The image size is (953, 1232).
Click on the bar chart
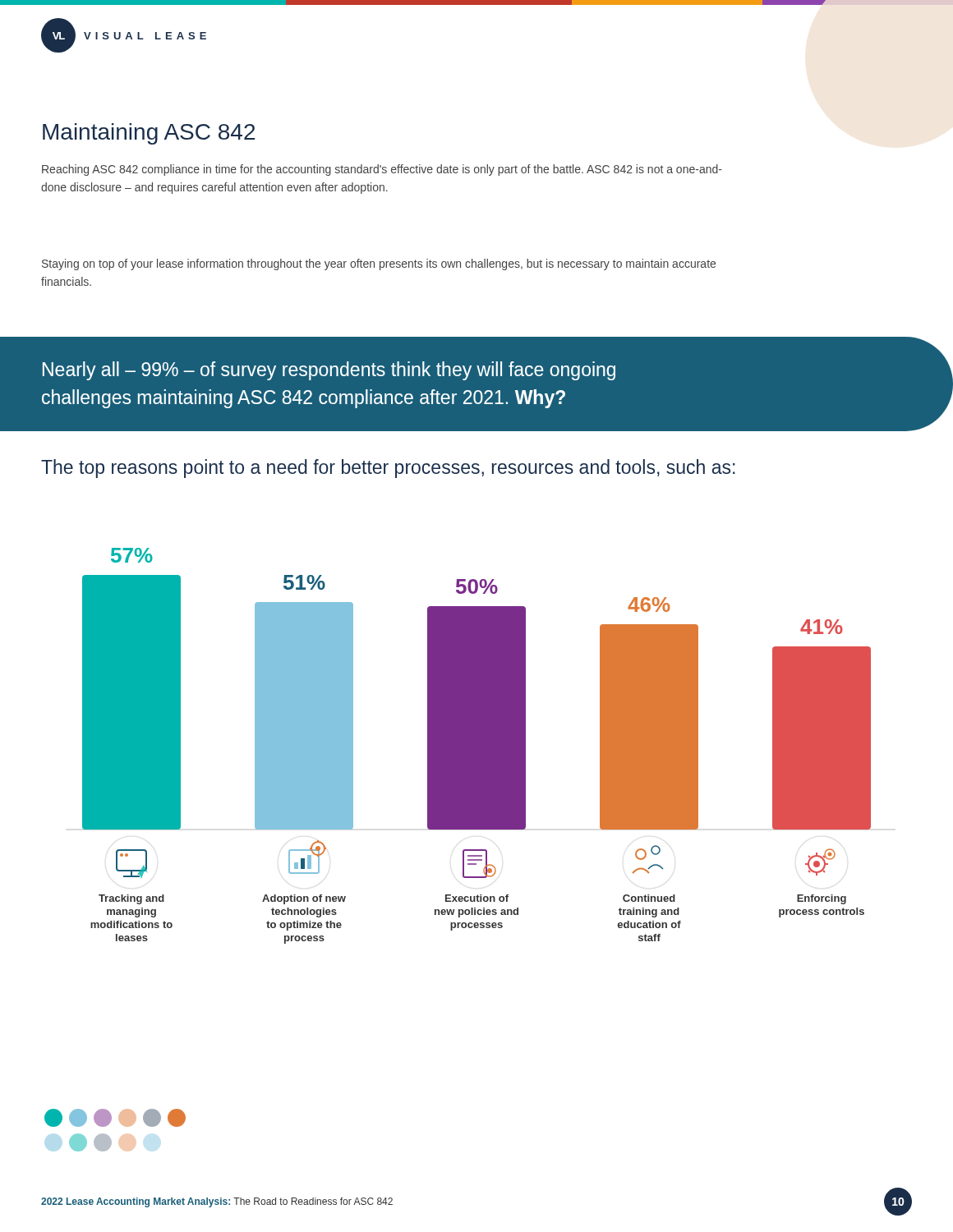pyautogui.click(x=476, y=731)
